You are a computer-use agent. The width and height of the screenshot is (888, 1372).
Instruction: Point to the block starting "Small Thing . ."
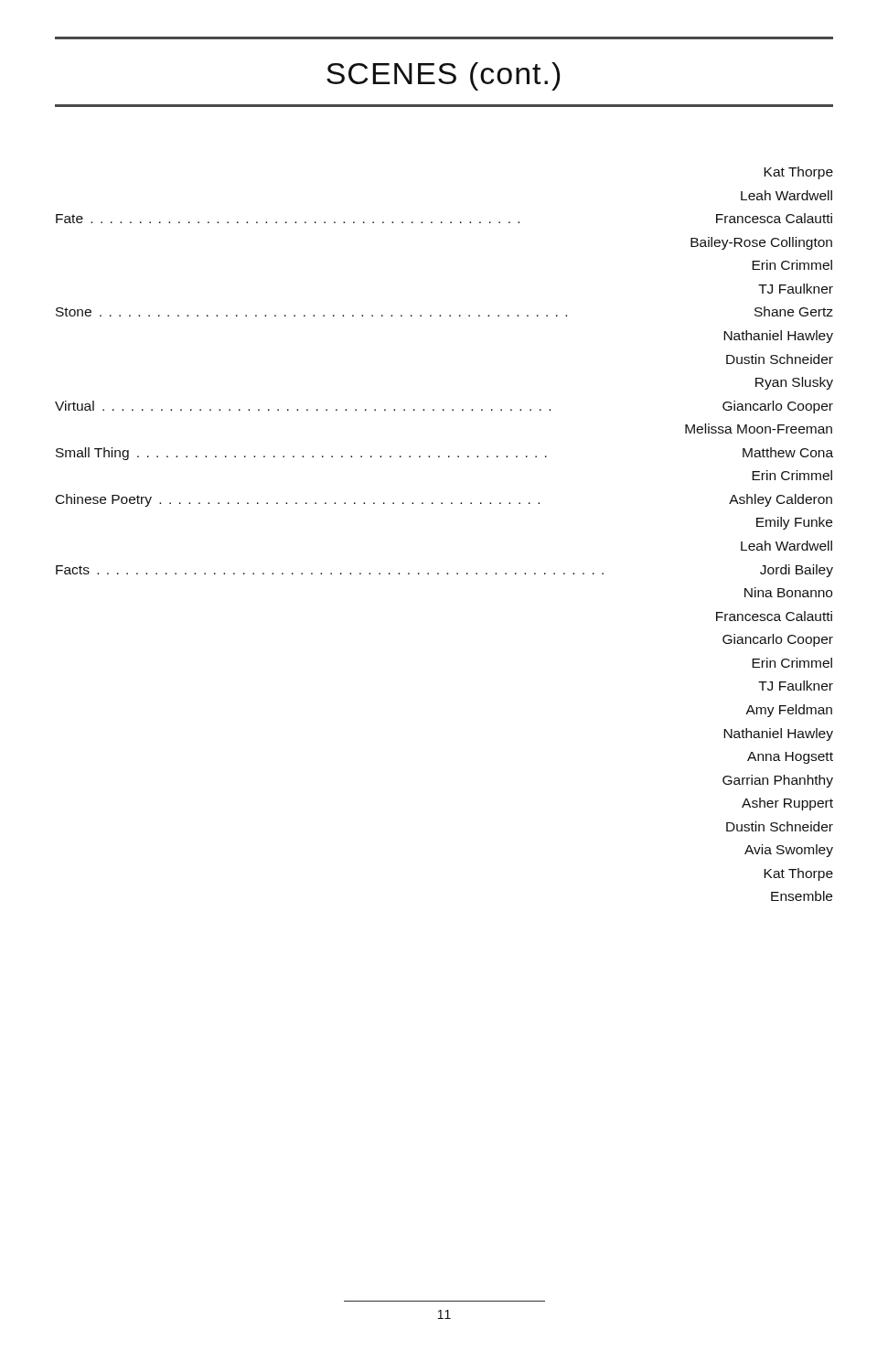coord(444,452)
